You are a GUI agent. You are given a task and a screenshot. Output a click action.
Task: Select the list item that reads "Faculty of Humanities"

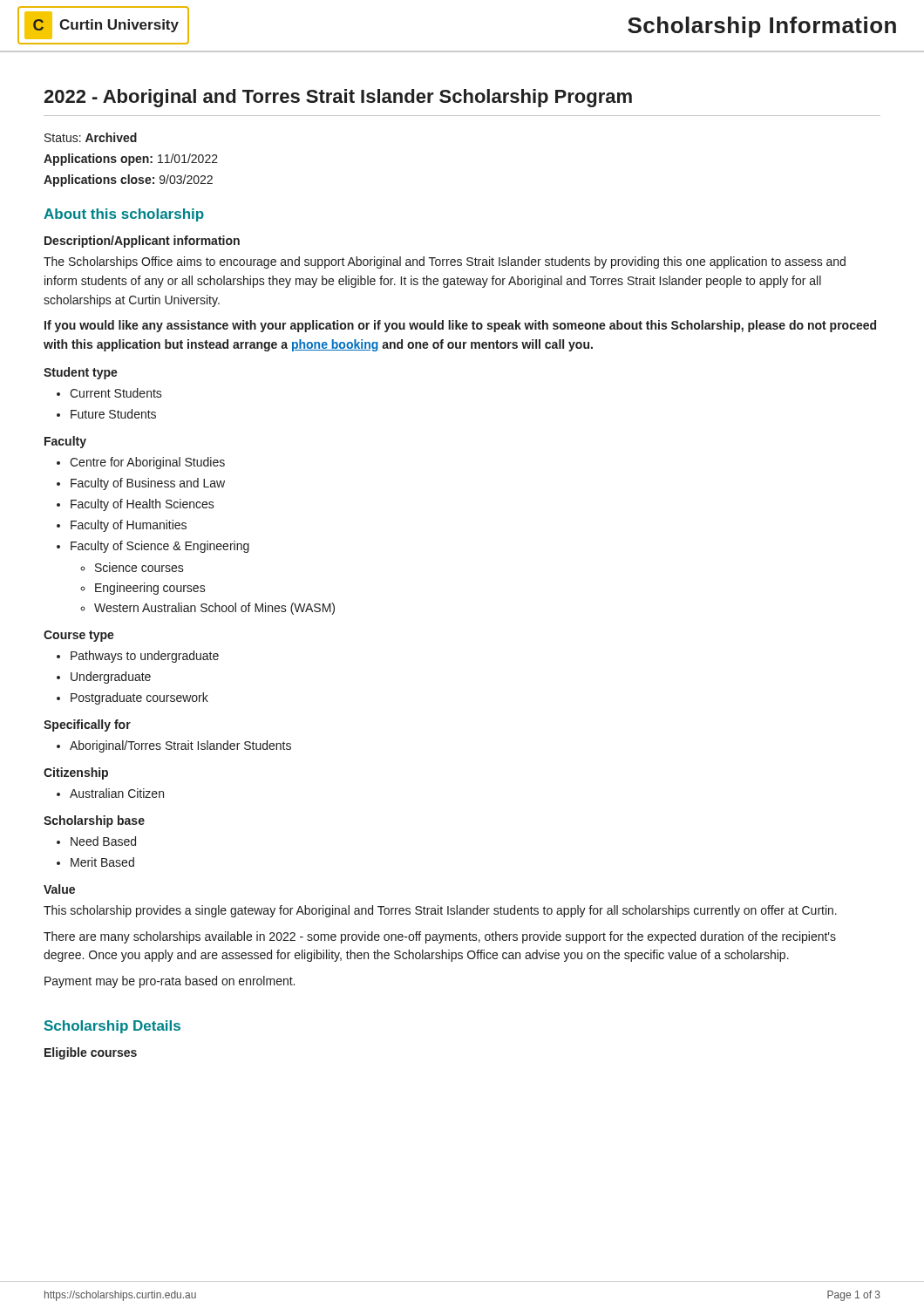(x=129, y=526)
